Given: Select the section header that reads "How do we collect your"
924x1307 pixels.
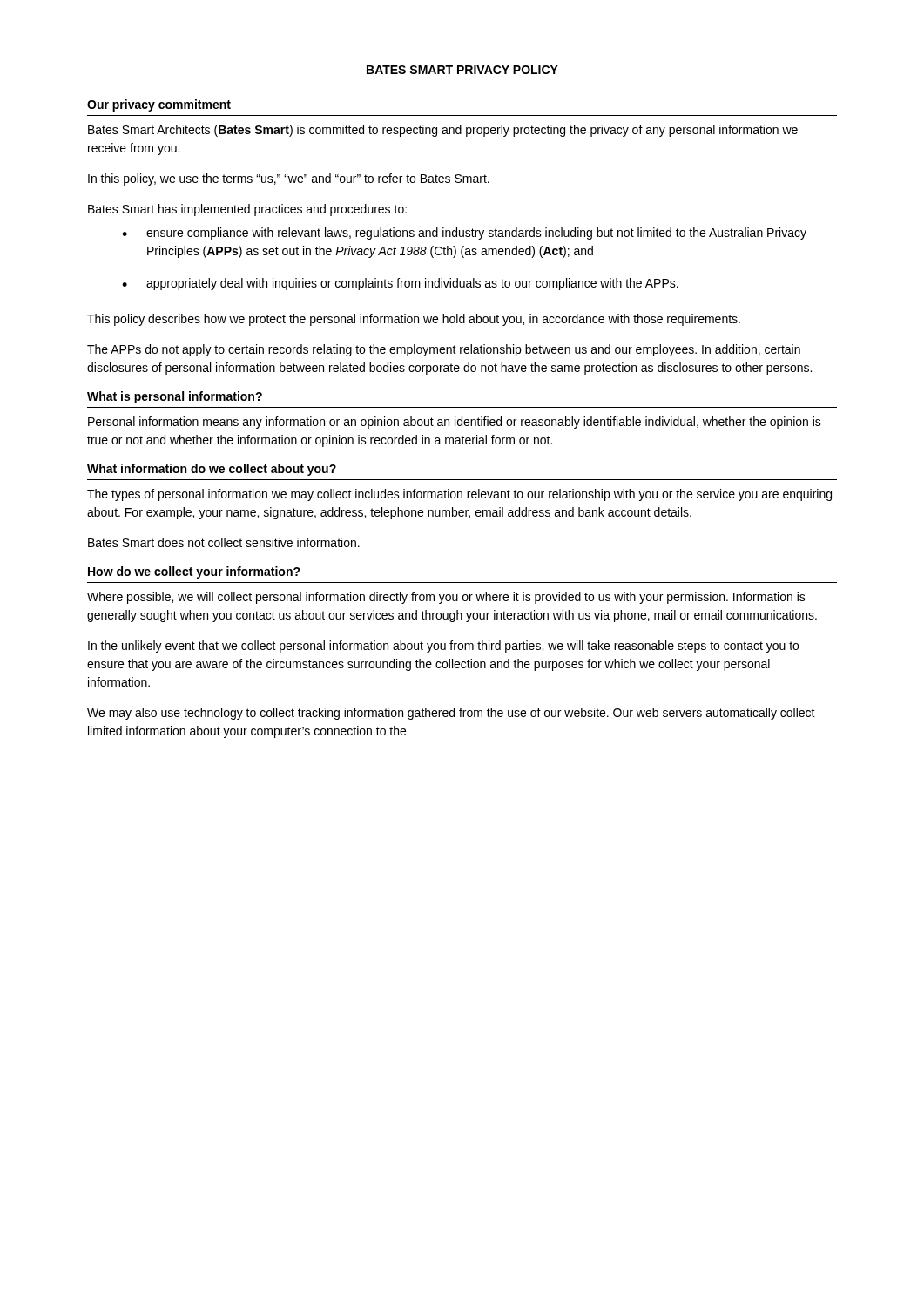Looking at the screenshot, I should click(x=194, y=572).
